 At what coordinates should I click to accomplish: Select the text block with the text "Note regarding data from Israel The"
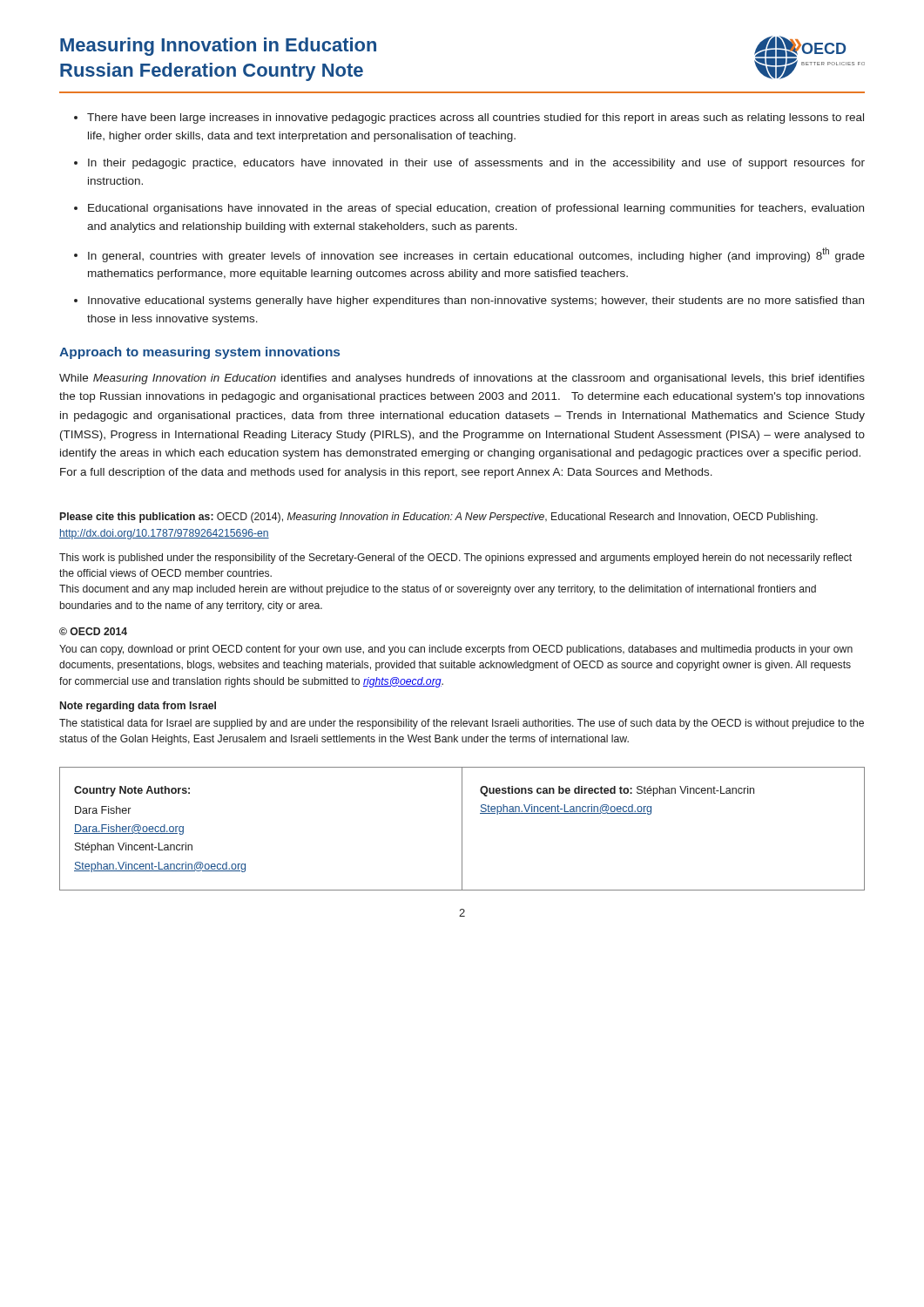coord(462,723)
